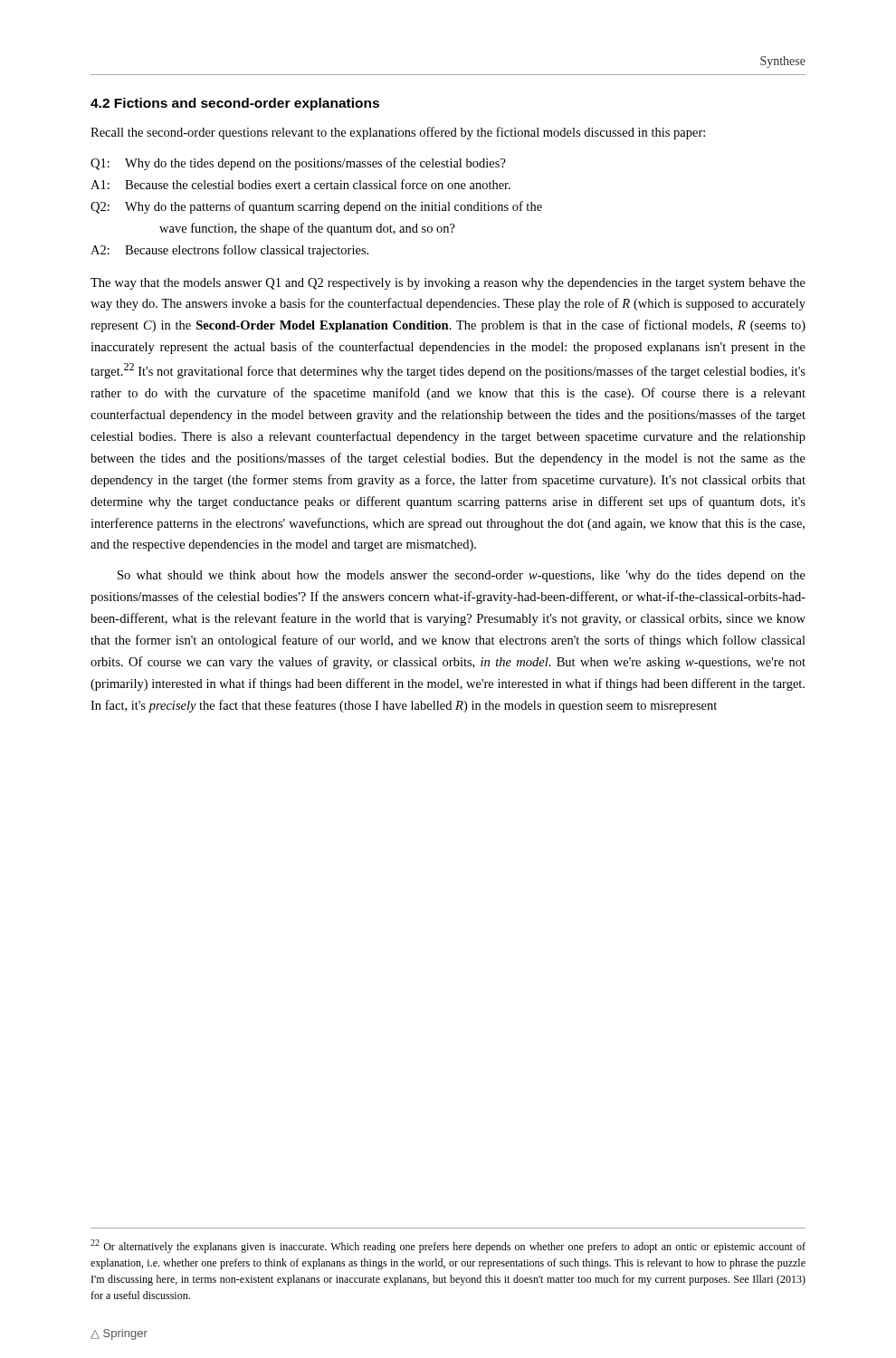
Task: Find the block starting "Q2: Why do the"
Action: [448, 218]
